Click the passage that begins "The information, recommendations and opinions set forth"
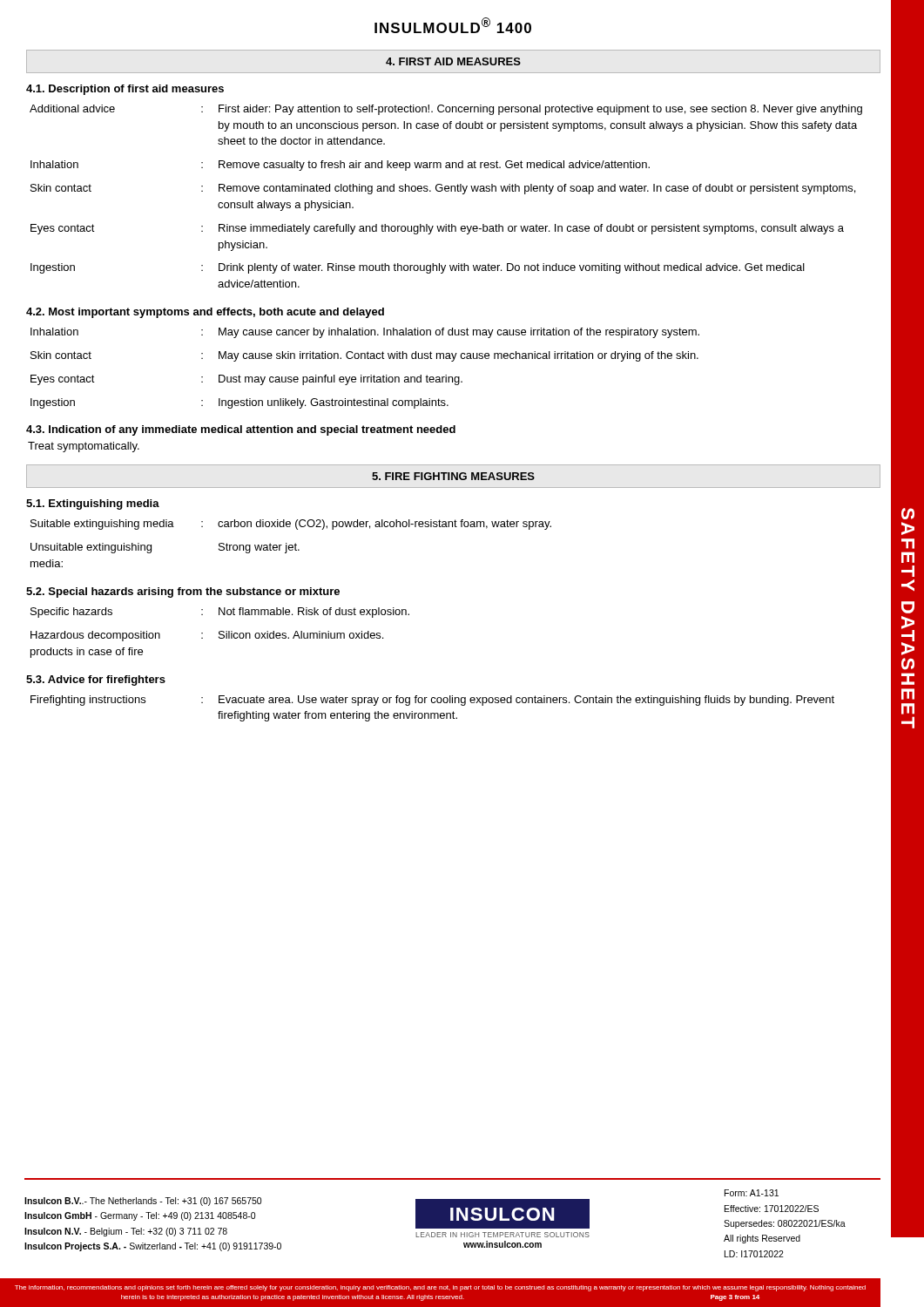The width and height of the screenshot is (924, 1307). (x=440, y=1293)
